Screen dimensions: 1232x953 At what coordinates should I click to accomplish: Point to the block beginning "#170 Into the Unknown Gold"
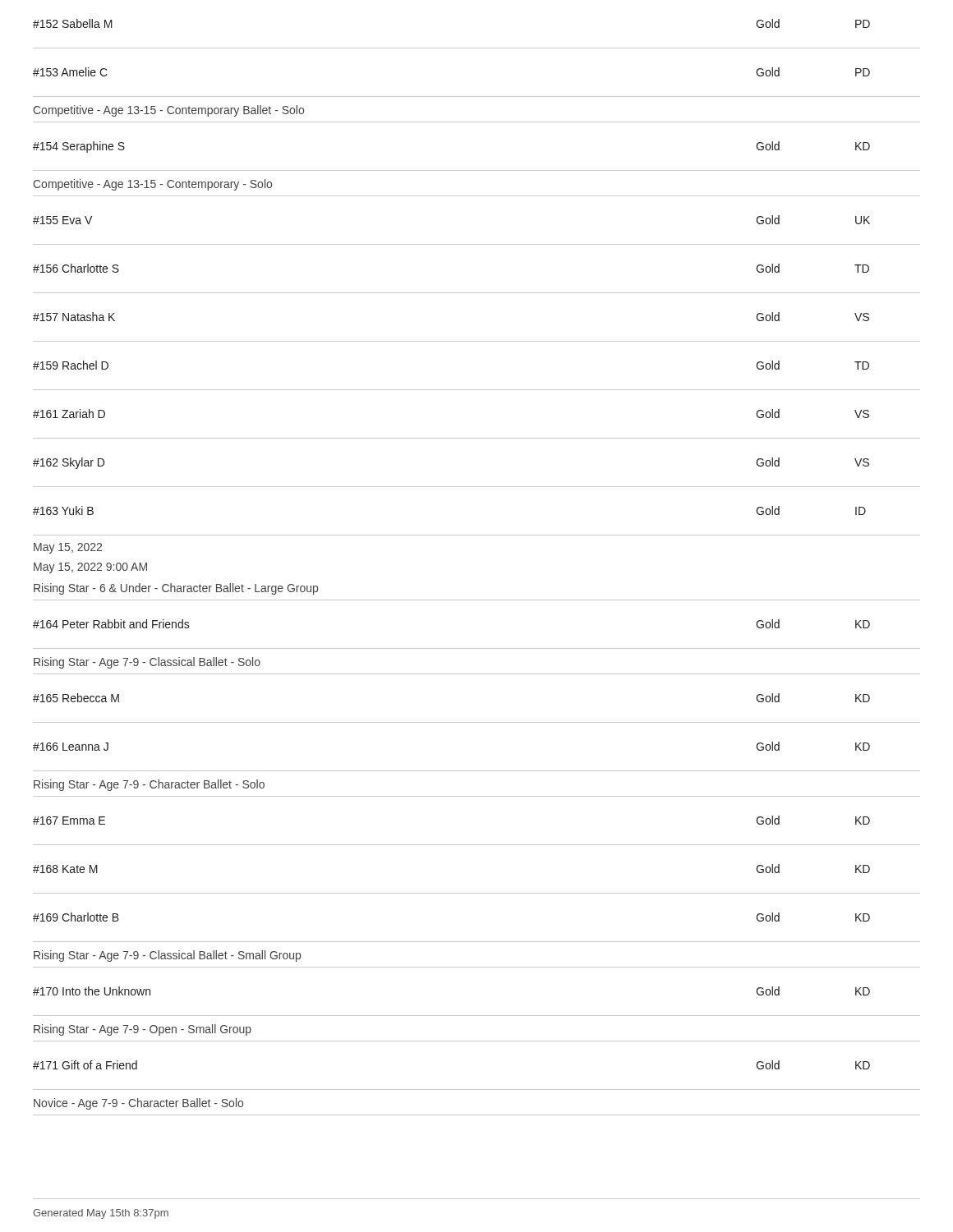pyautogui.click(x=90, y=990)
